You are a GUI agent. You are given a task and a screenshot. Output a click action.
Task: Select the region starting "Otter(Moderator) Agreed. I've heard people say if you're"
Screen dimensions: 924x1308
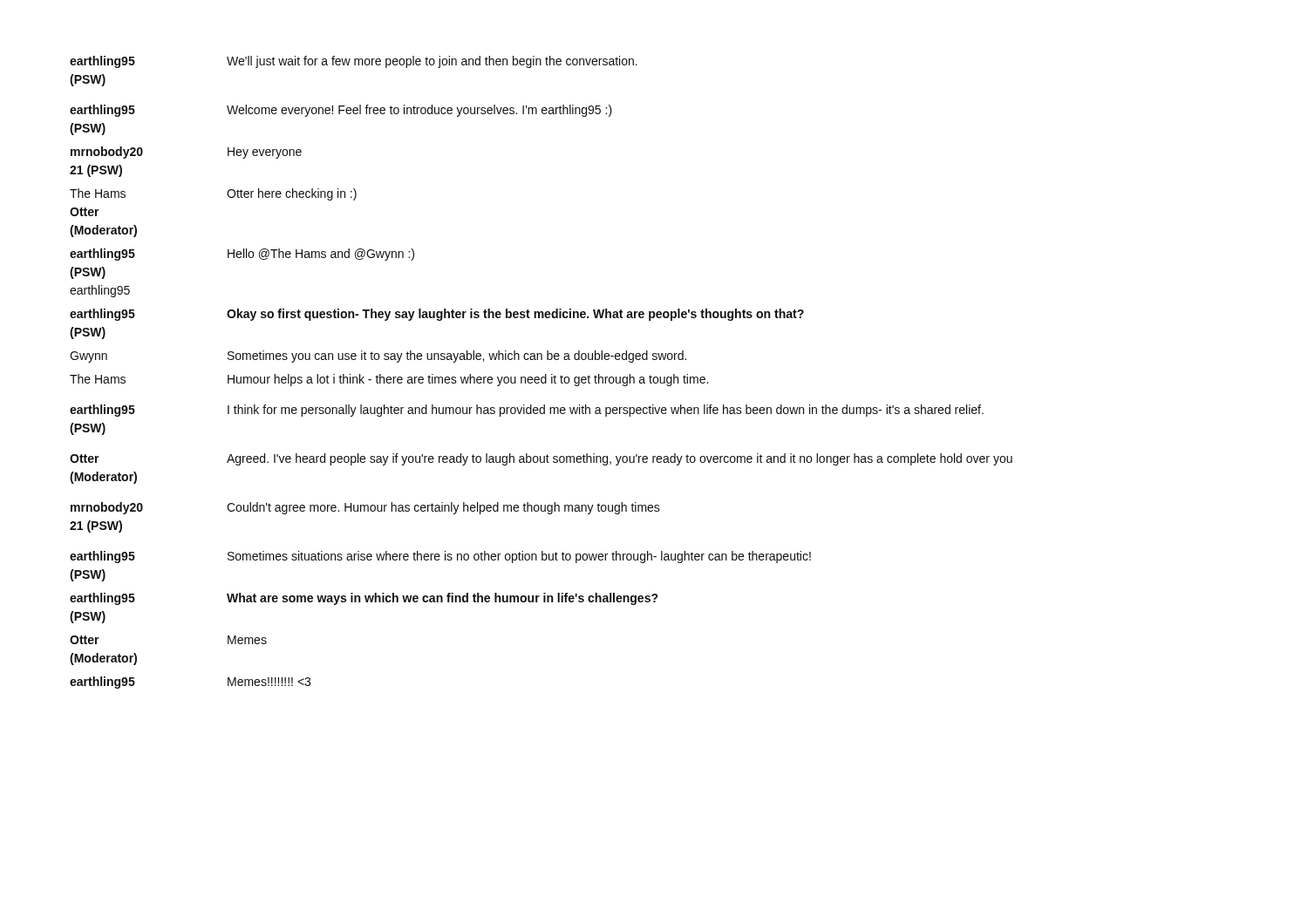coord(654,468)
